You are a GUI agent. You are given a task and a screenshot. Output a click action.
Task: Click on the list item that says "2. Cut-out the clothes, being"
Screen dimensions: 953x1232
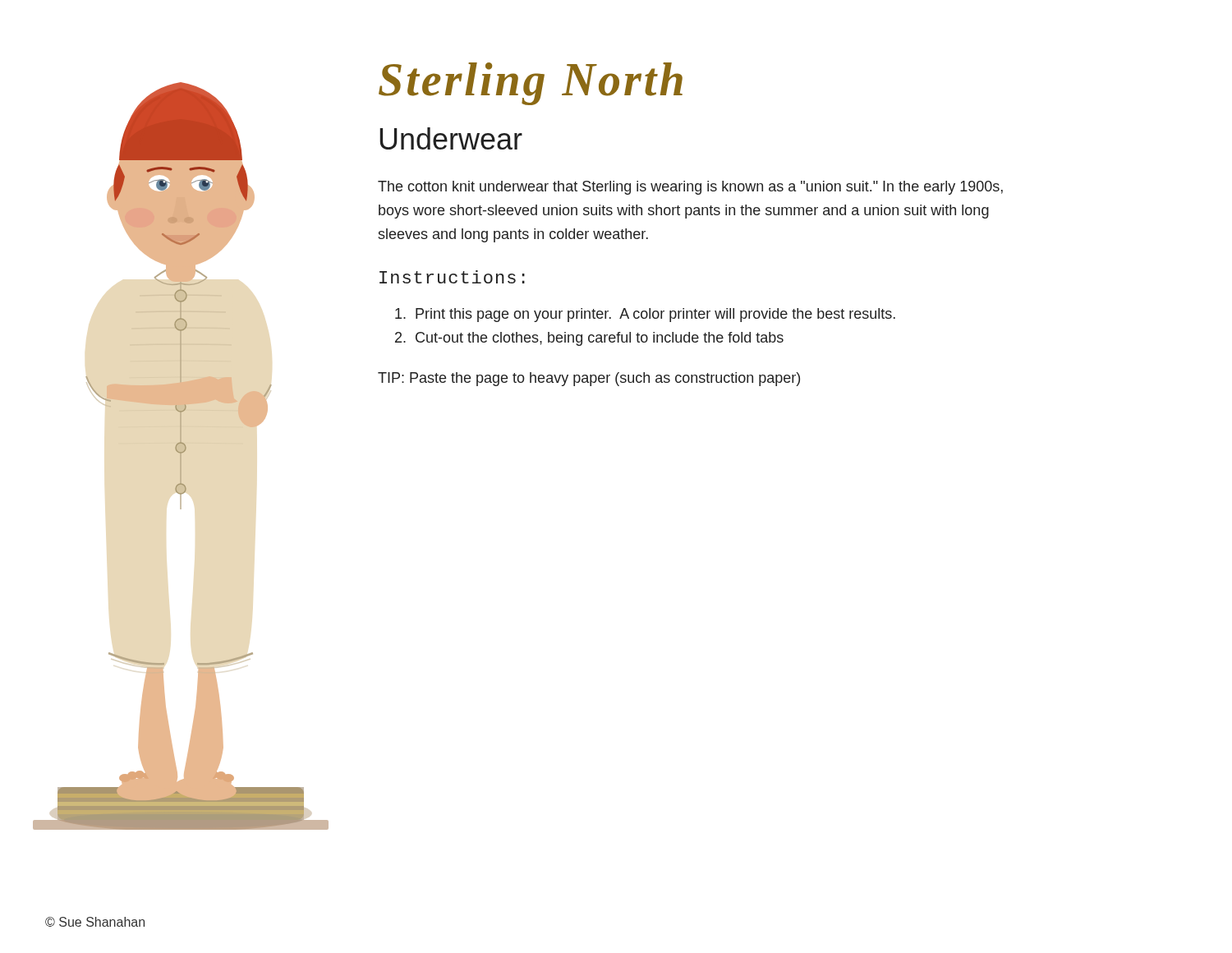pyautogui.click(x=589, y=338)
